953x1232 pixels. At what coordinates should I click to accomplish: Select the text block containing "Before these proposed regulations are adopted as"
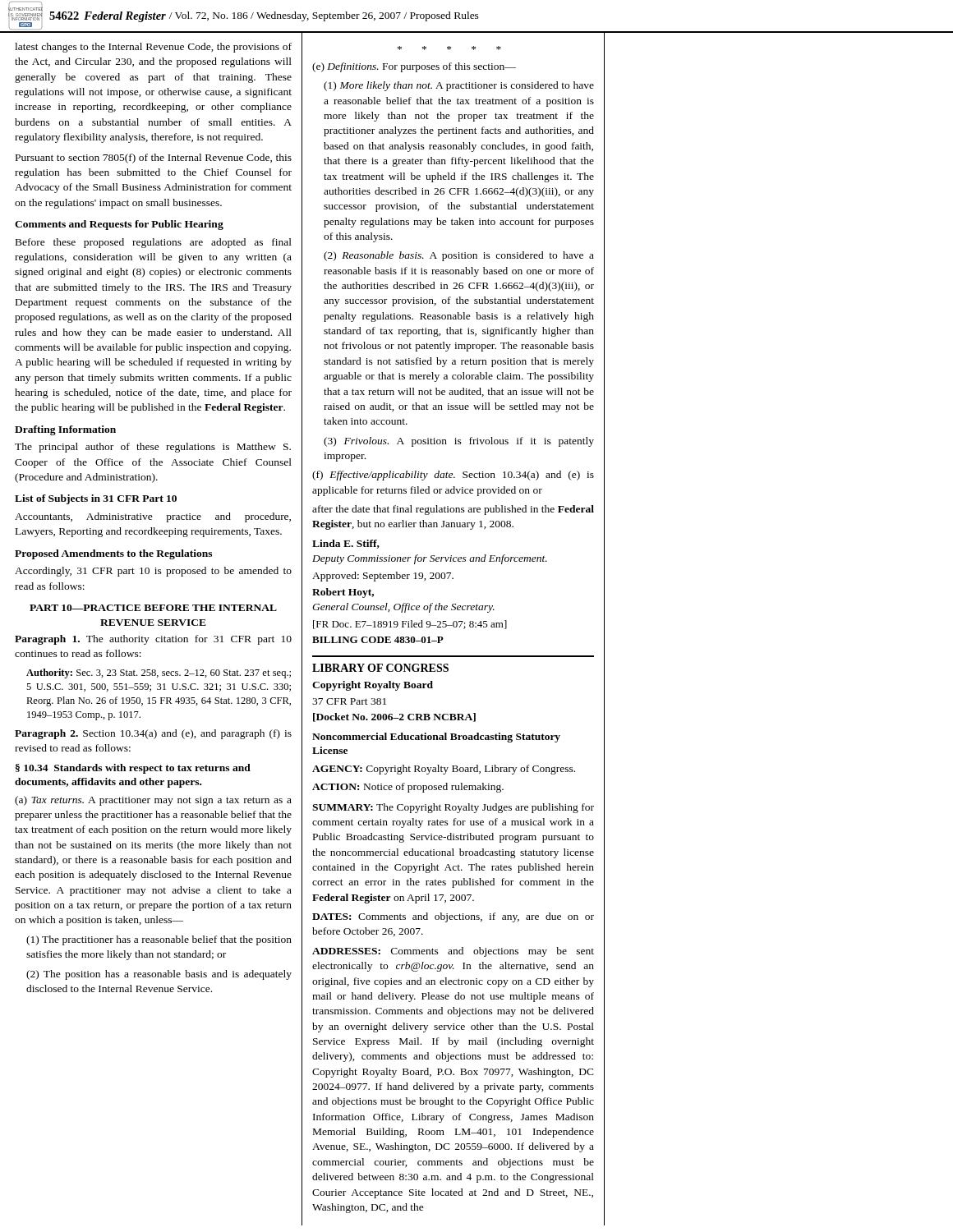tap(153, 324)
